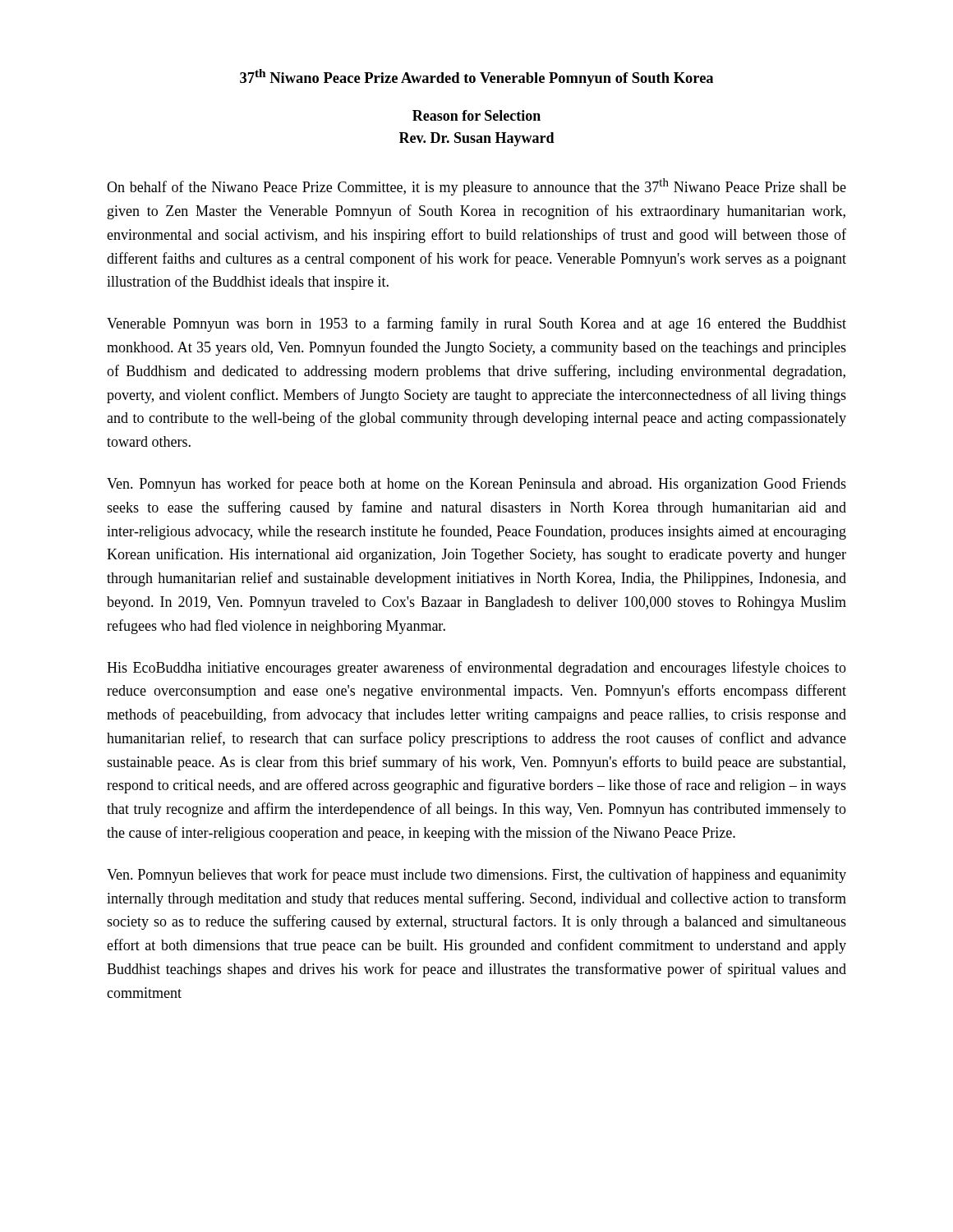Click on the passage starting "Venerable Pomnyun was born in"
Image resolution: width=953 pixels, height=1232 pixels.
pos(476,383)
